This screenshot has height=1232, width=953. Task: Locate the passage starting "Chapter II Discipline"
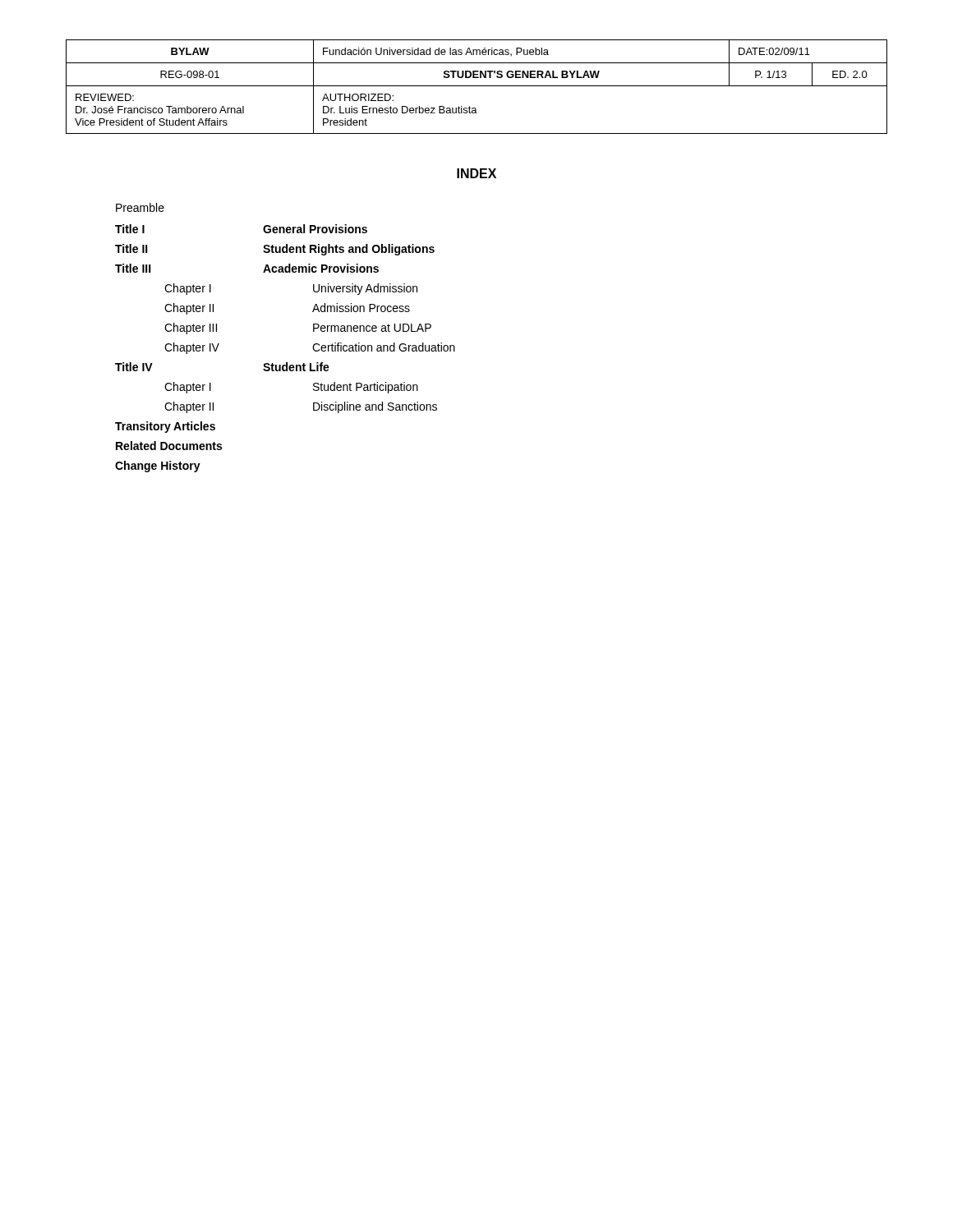[190, 407]
